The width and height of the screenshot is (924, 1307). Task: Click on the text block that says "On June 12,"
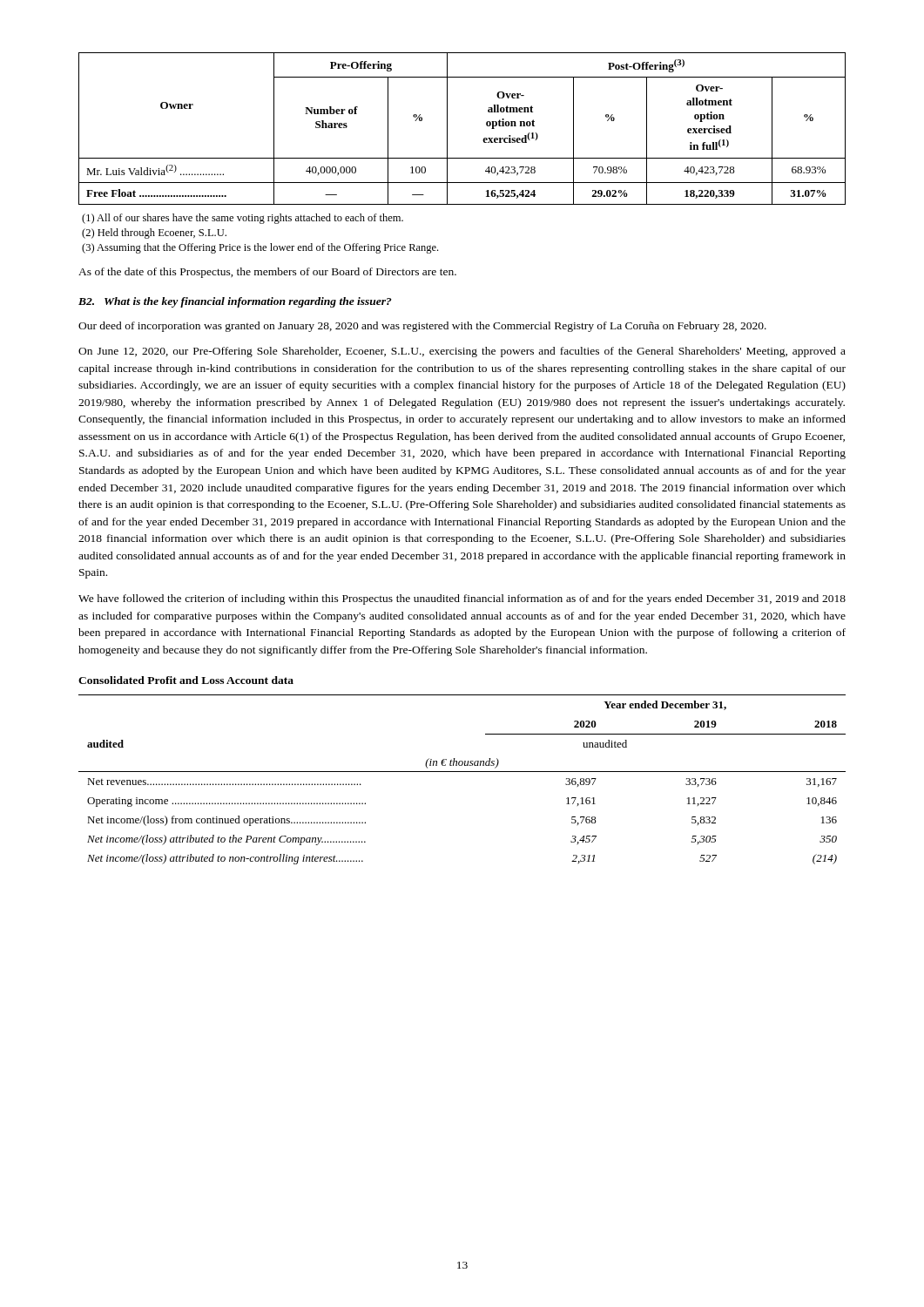click(x=462, y=462)
